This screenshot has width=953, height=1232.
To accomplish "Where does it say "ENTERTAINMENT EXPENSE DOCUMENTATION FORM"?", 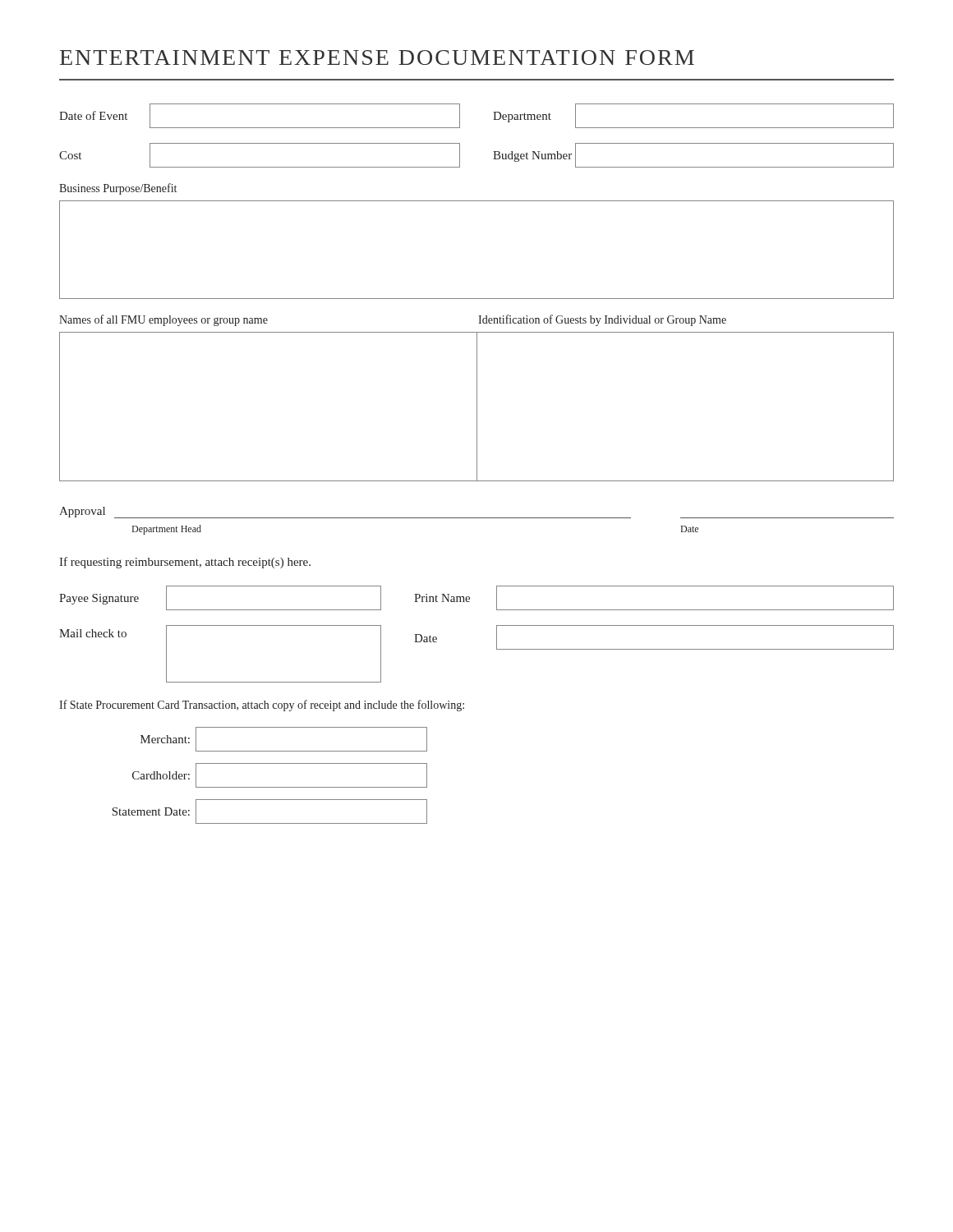I will [378, 57].
